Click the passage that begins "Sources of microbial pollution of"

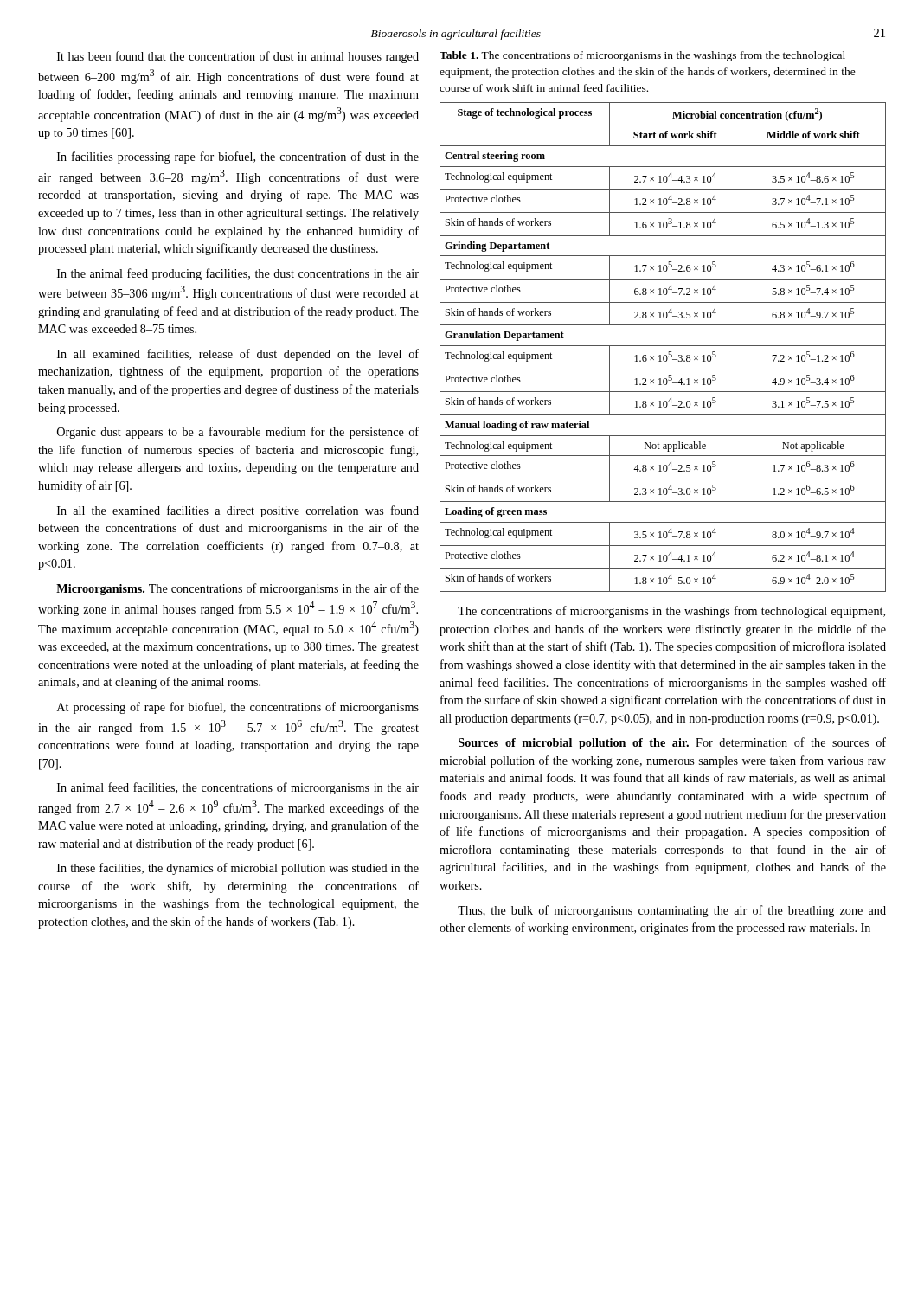click(x=663, y=814)
